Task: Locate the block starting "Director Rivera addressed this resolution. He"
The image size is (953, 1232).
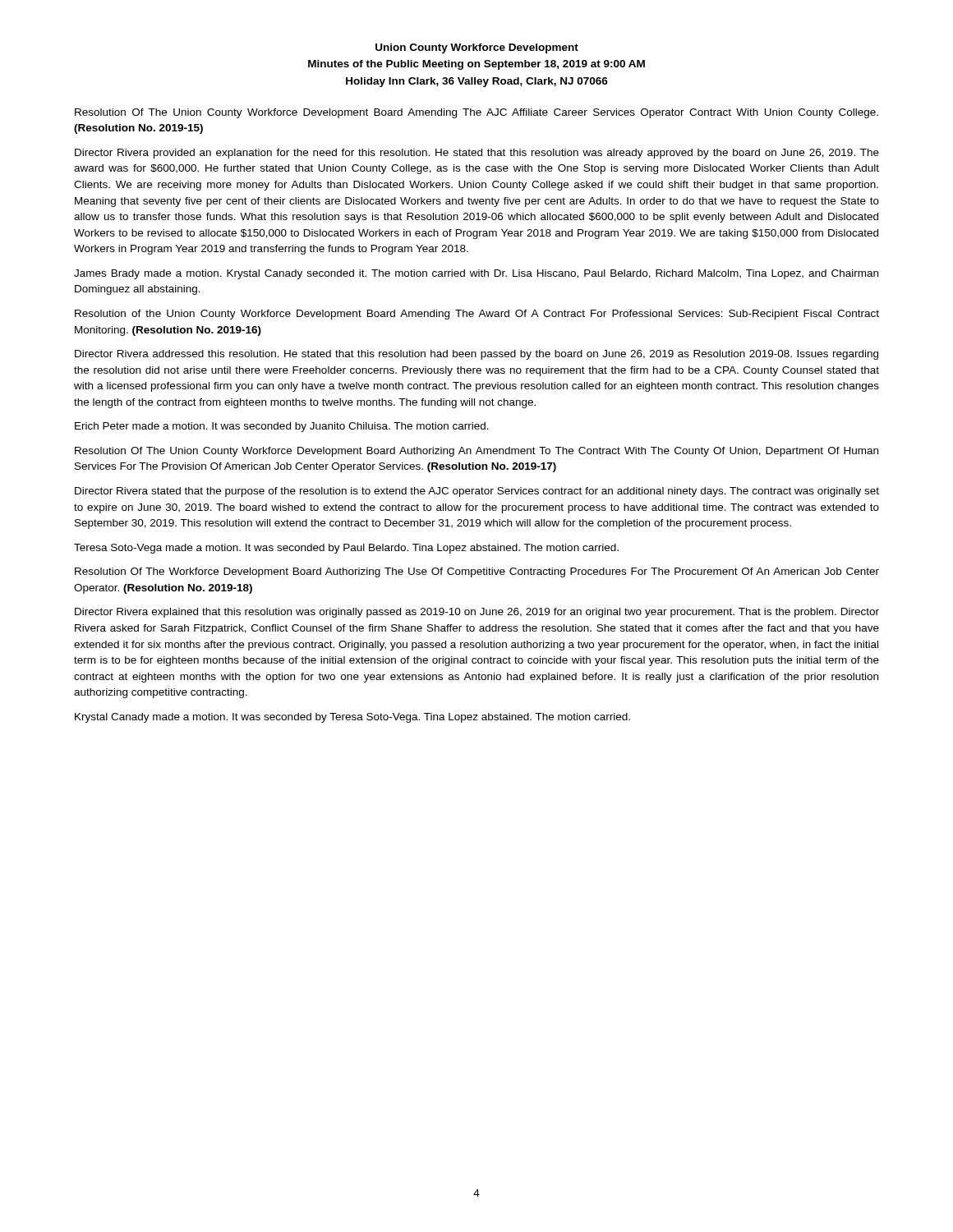Action: click(476, 378)
